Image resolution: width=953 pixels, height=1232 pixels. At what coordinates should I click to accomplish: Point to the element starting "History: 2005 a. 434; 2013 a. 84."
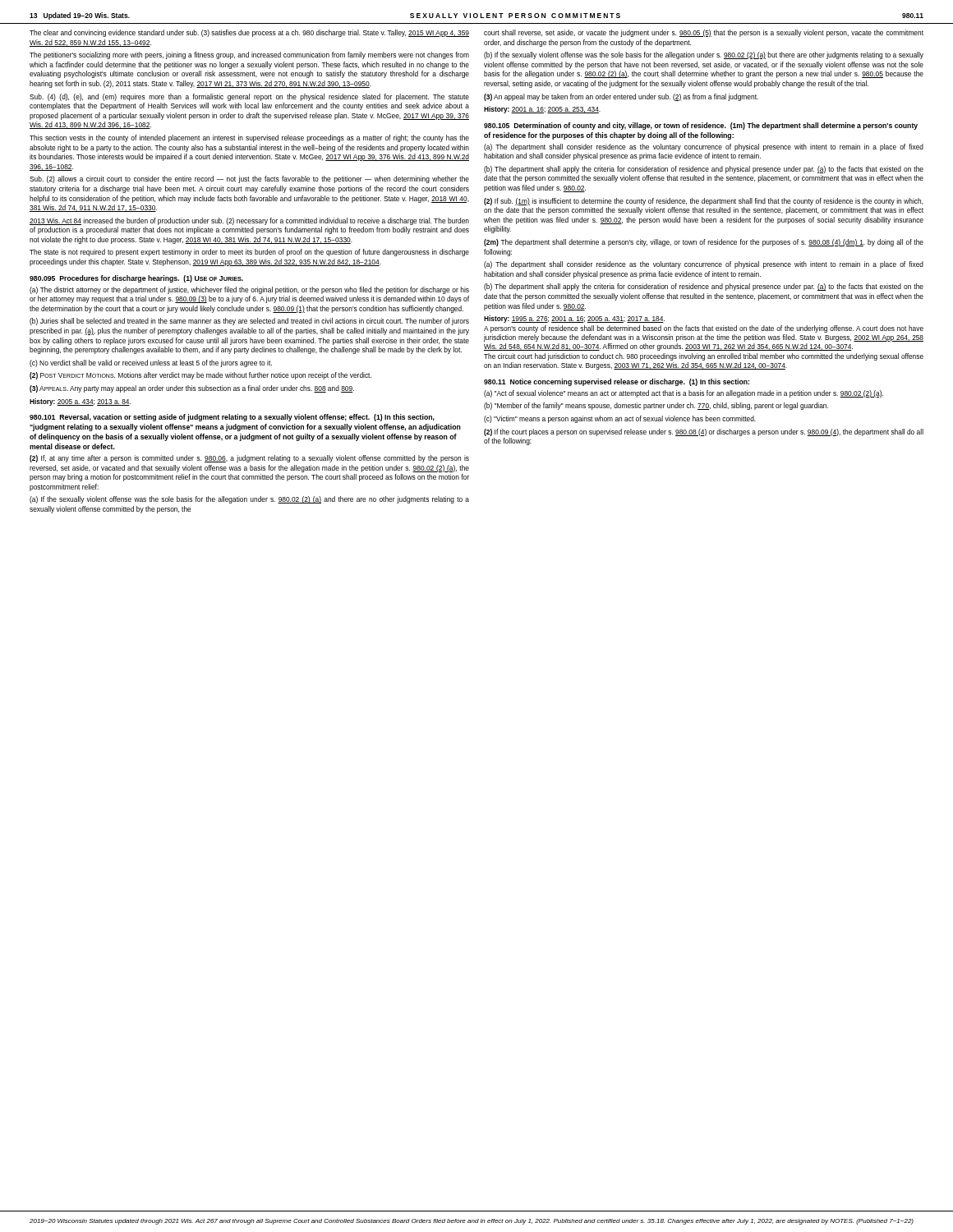tap(249, 402)
